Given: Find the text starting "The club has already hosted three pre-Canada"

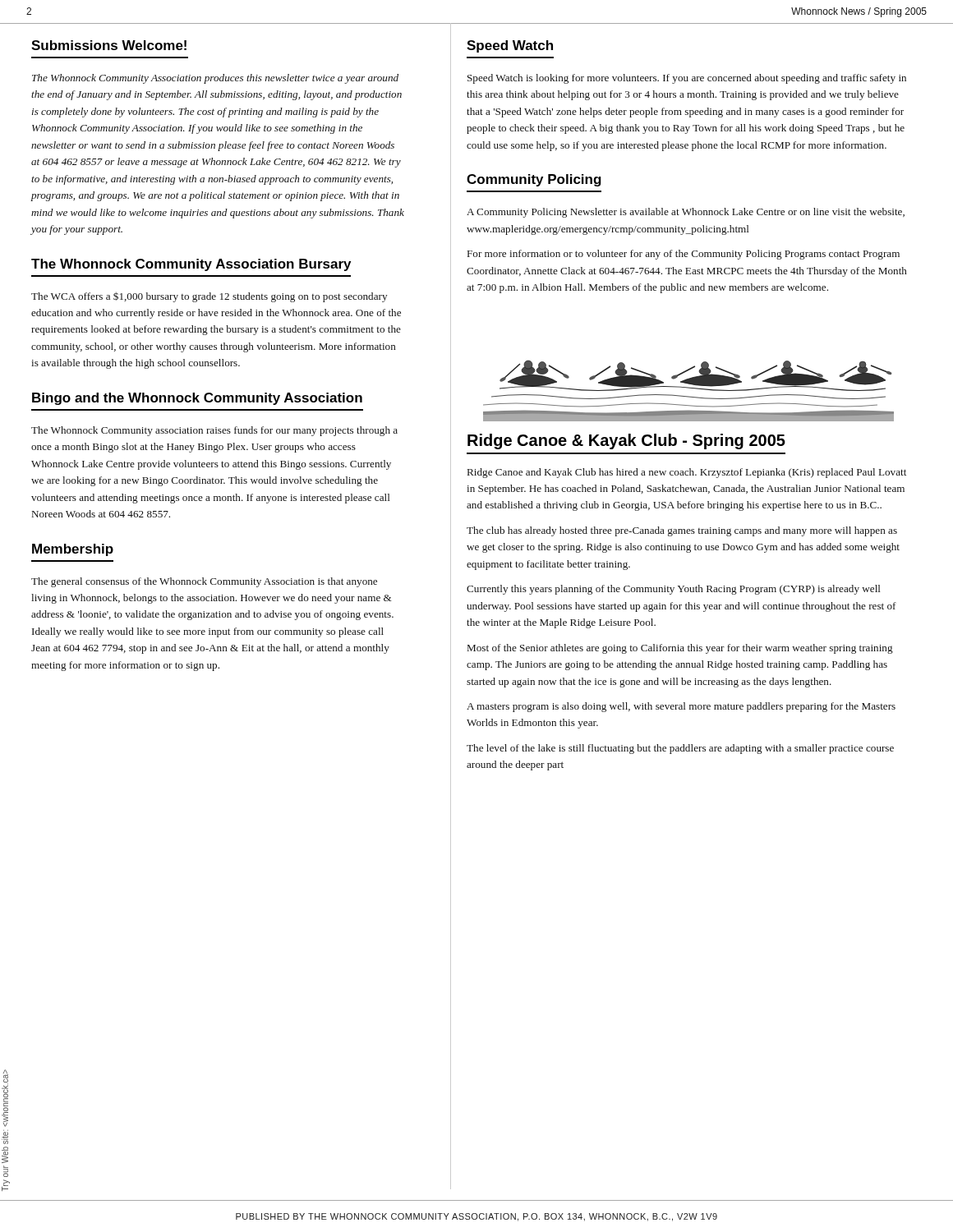Looking at the screenshot, I should coord(683,547).
